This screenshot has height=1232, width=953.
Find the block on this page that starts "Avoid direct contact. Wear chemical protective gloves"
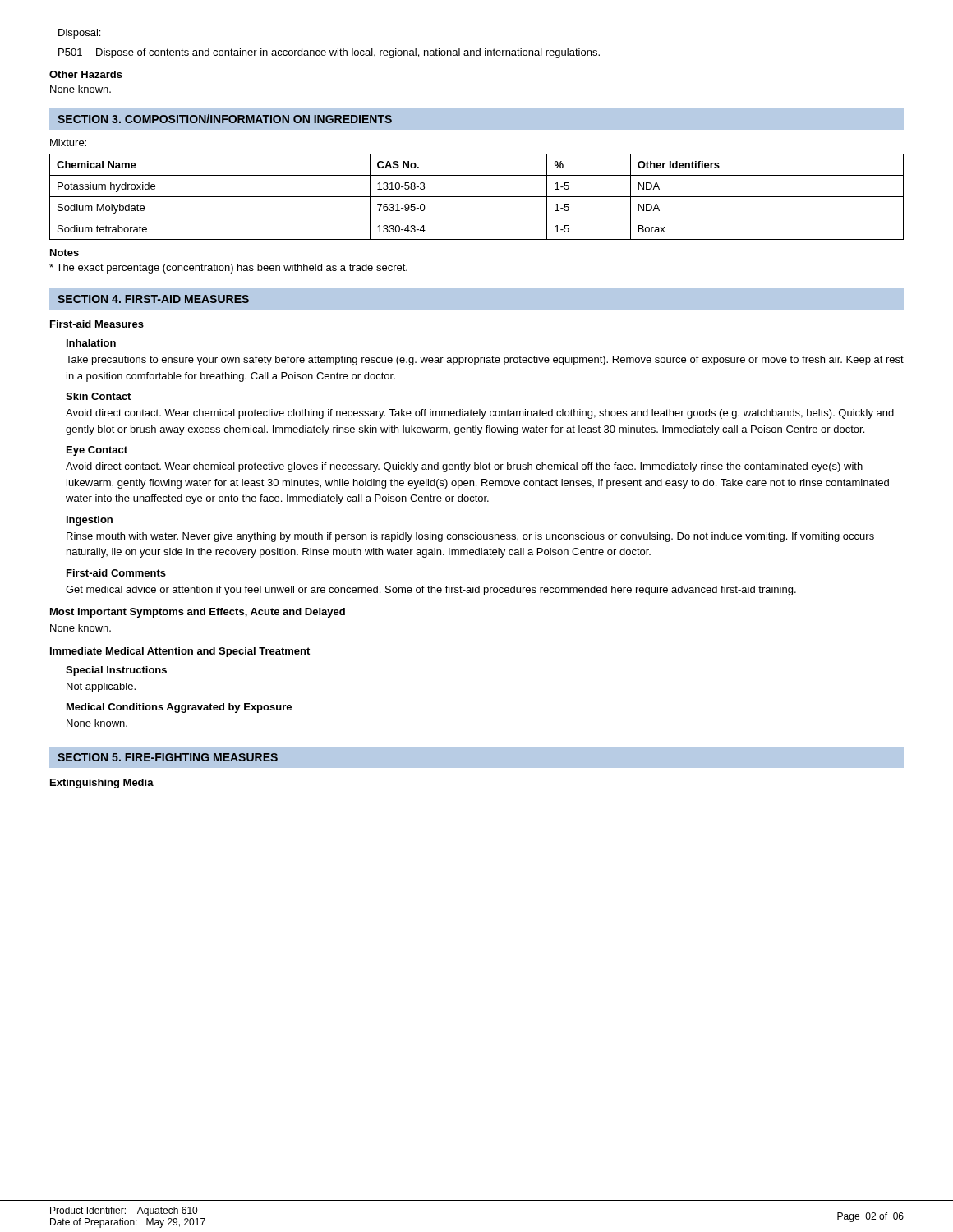click(478, 482)
